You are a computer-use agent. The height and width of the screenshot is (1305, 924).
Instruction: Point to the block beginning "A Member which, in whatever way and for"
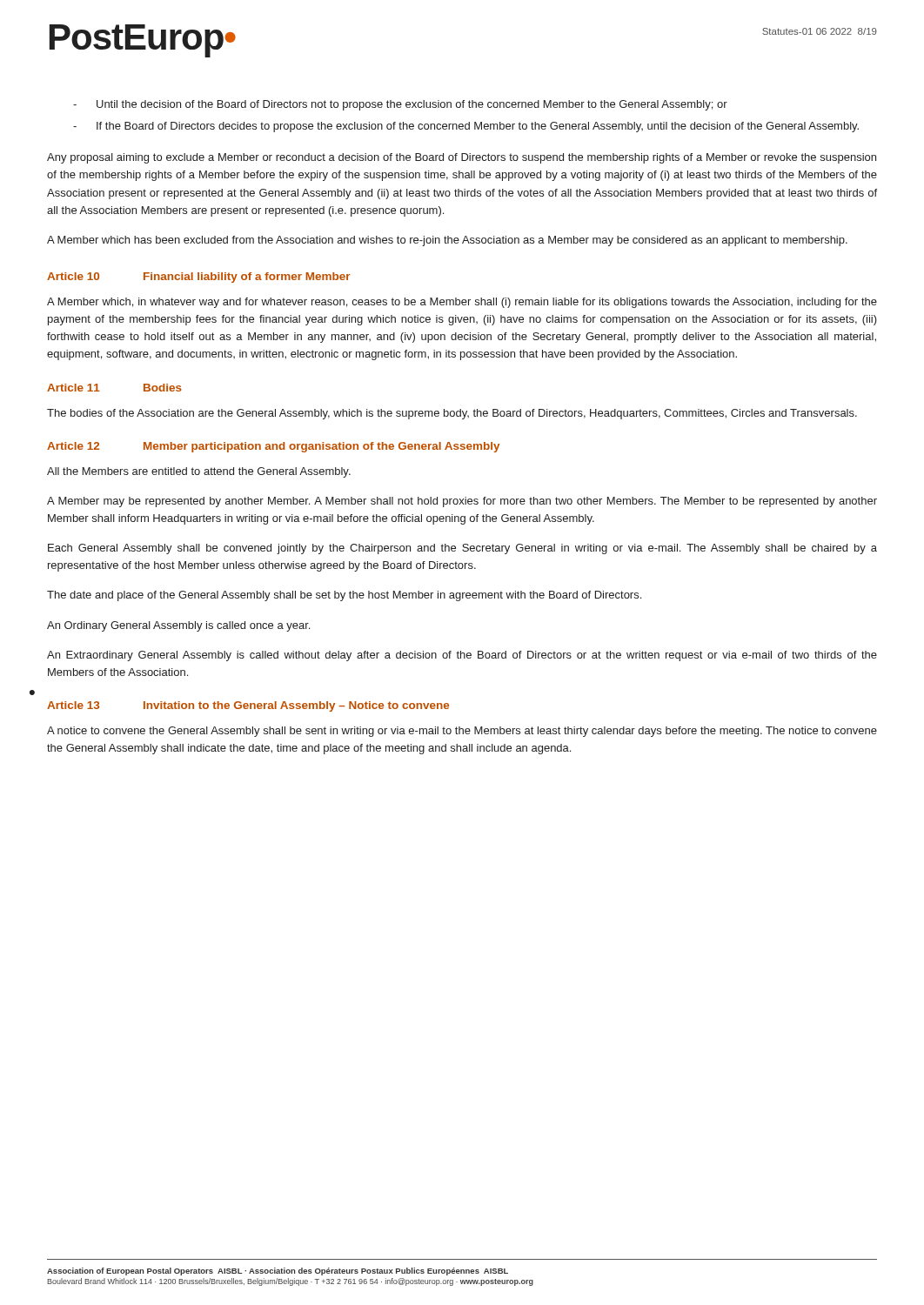coord(462,328)
